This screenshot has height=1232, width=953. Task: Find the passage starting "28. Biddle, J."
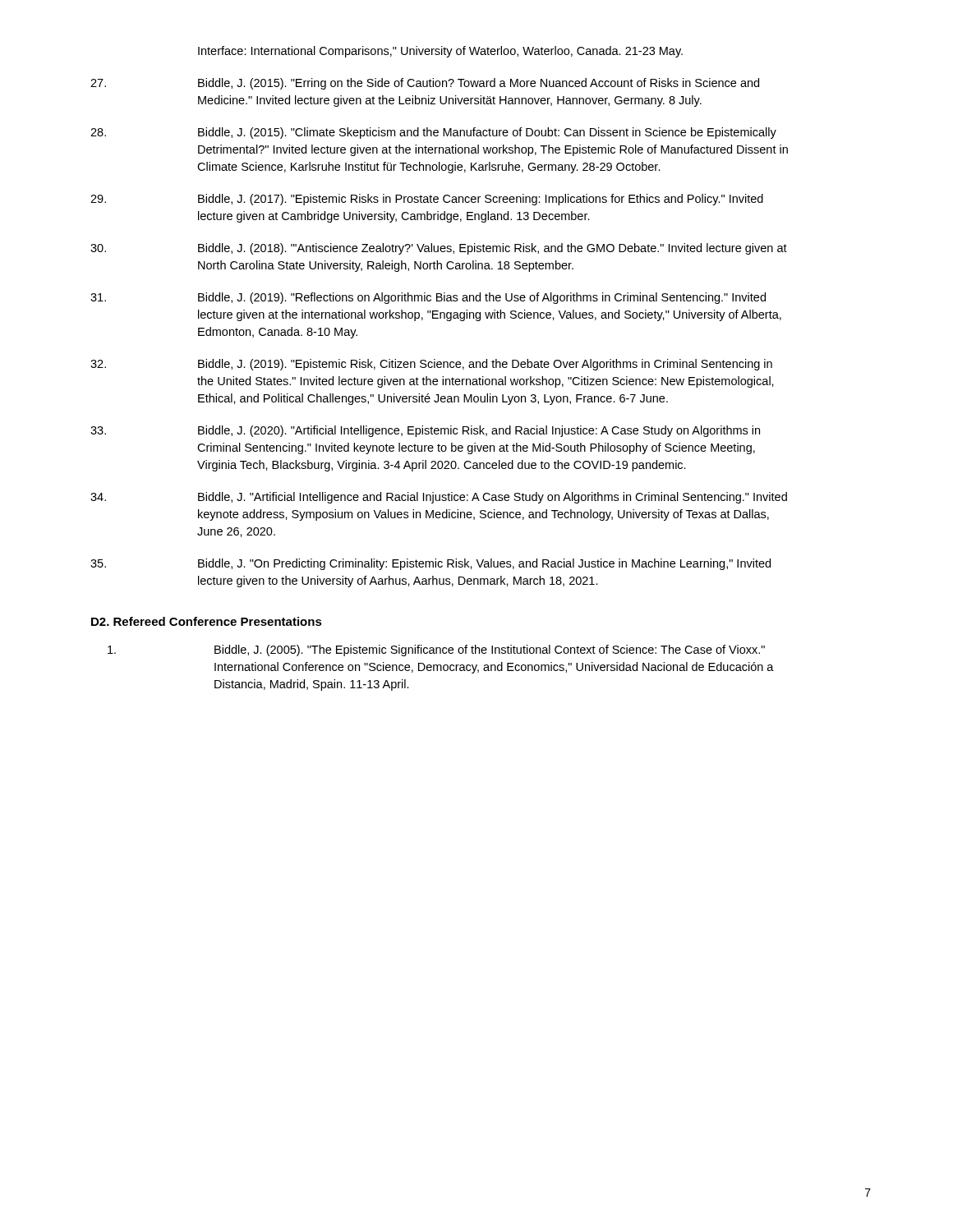[440, 150]
